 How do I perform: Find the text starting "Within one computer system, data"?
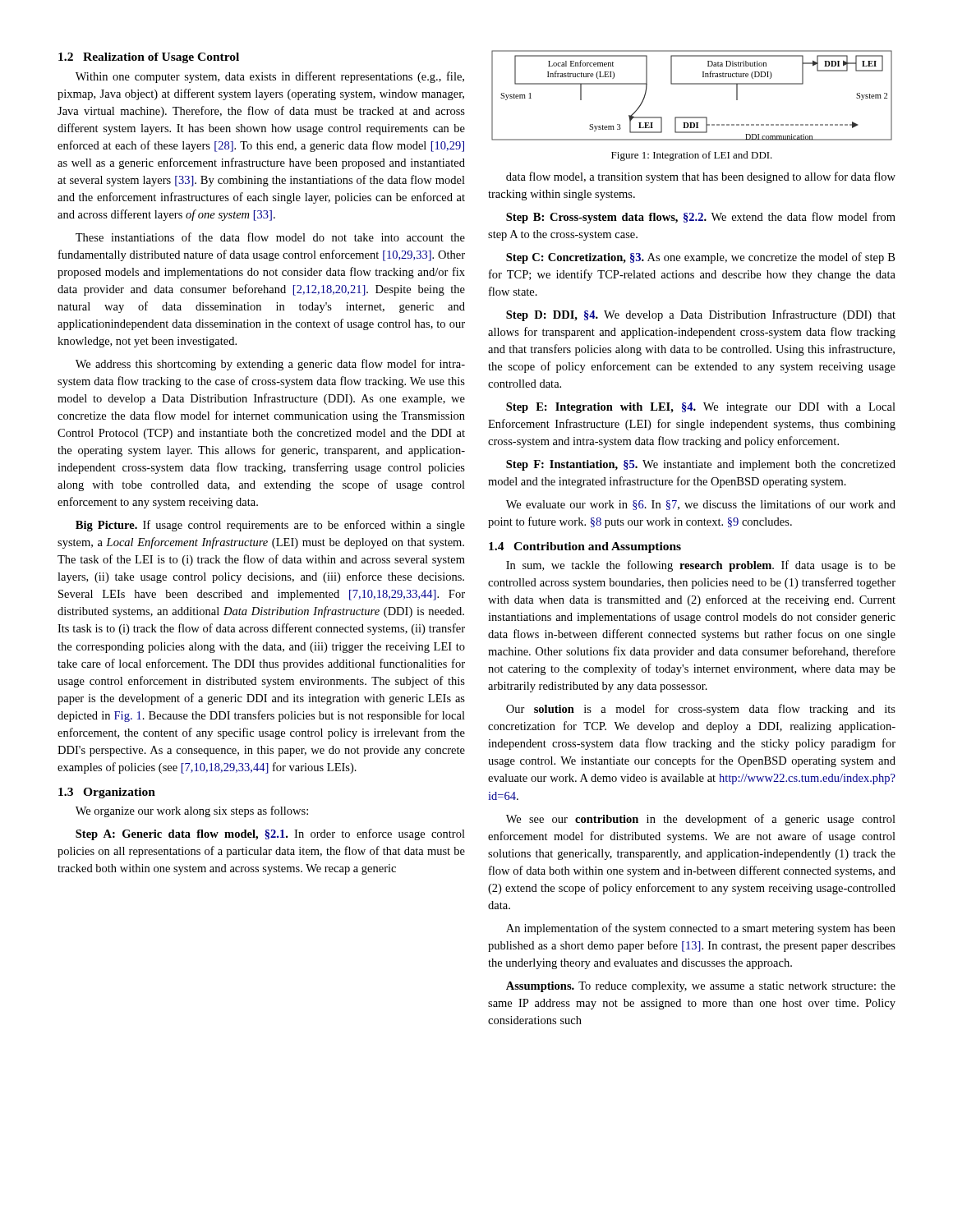click(x=261, y=145)
